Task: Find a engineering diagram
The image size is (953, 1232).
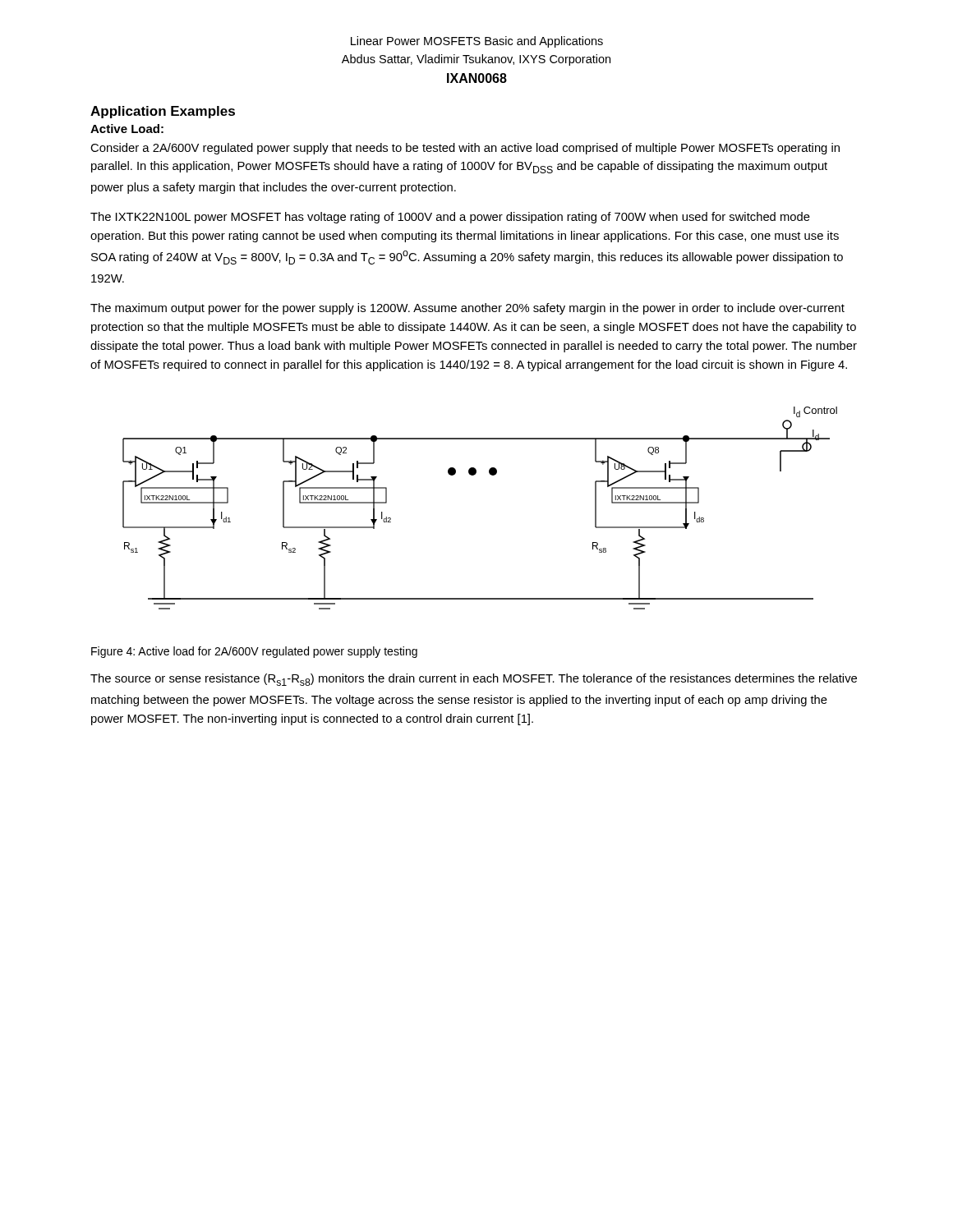Action: pyautogui.click(x=476, y=514)
